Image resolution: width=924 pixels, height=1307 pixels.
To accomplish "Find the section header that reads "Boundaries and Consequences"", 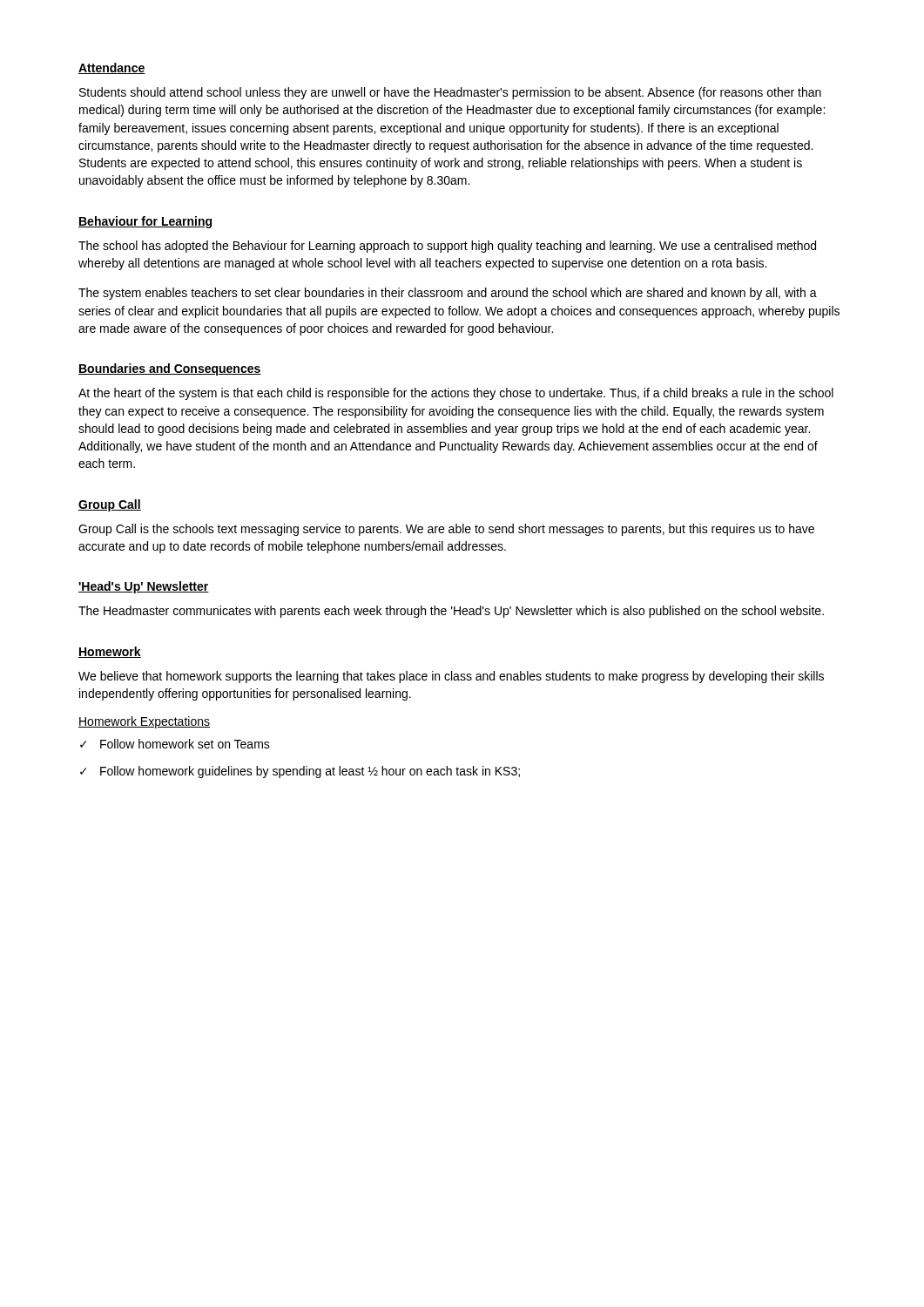I will pyautogui.click(x=170, y=369).
